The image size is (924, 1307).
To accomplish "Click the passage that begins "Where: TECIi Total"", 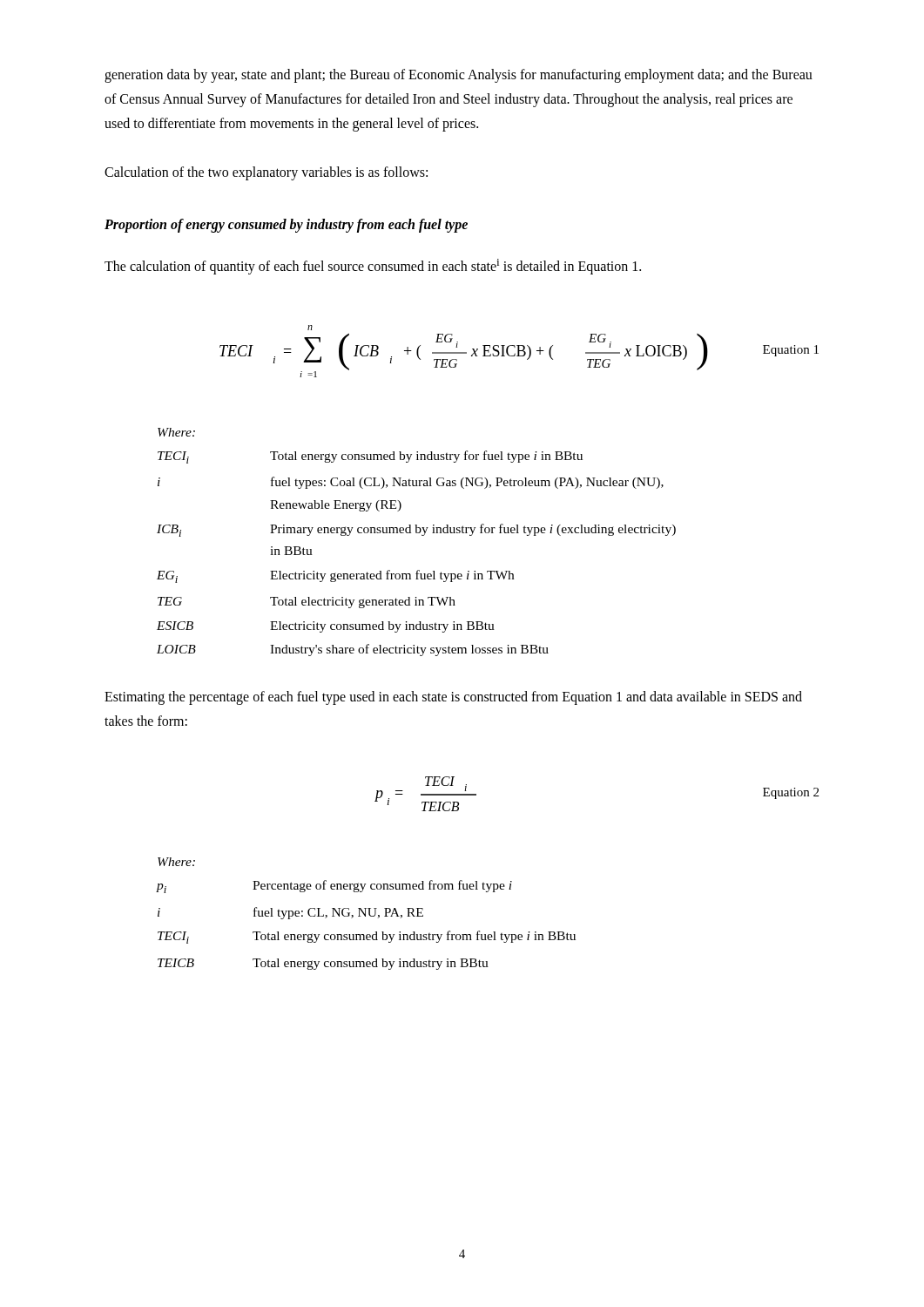I will tap(488, 540).
